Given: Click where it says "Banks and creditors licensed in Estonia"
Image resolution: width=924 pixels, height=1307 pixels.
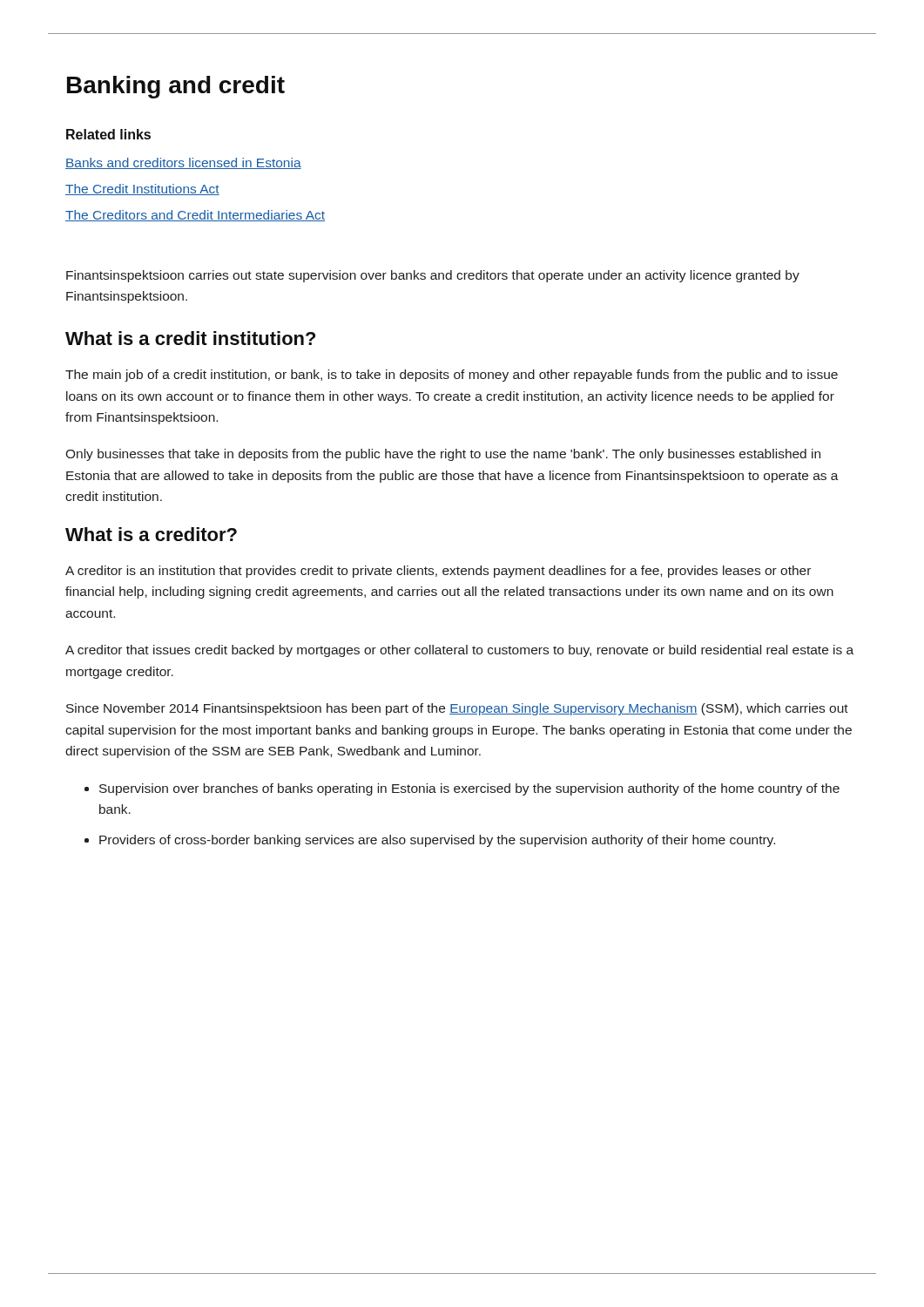Looking at the screenshot, I should point(183,163).
